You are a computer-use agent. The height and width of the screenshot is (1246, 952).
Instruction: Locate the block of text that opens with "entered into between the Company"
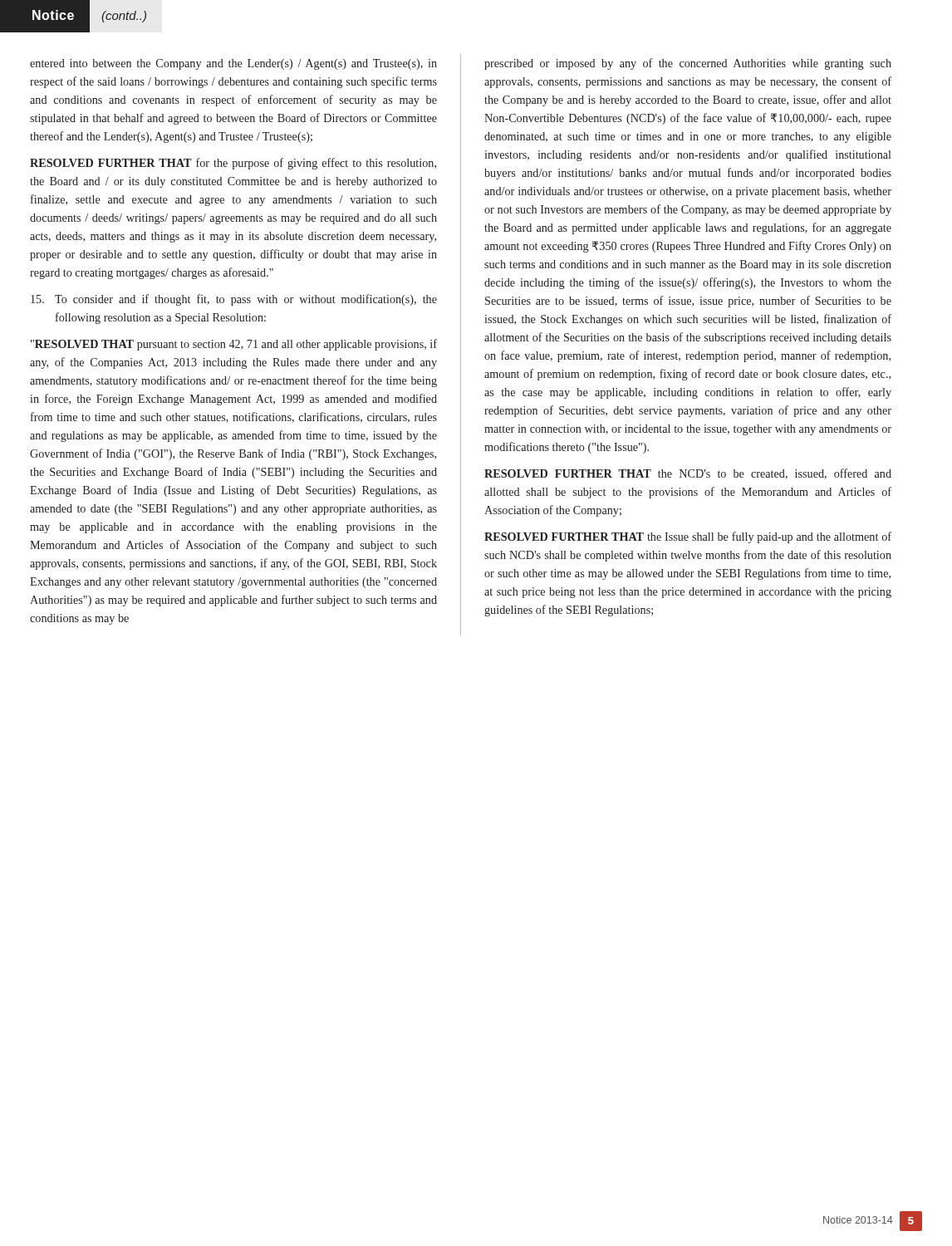click(x=233, y=99)
